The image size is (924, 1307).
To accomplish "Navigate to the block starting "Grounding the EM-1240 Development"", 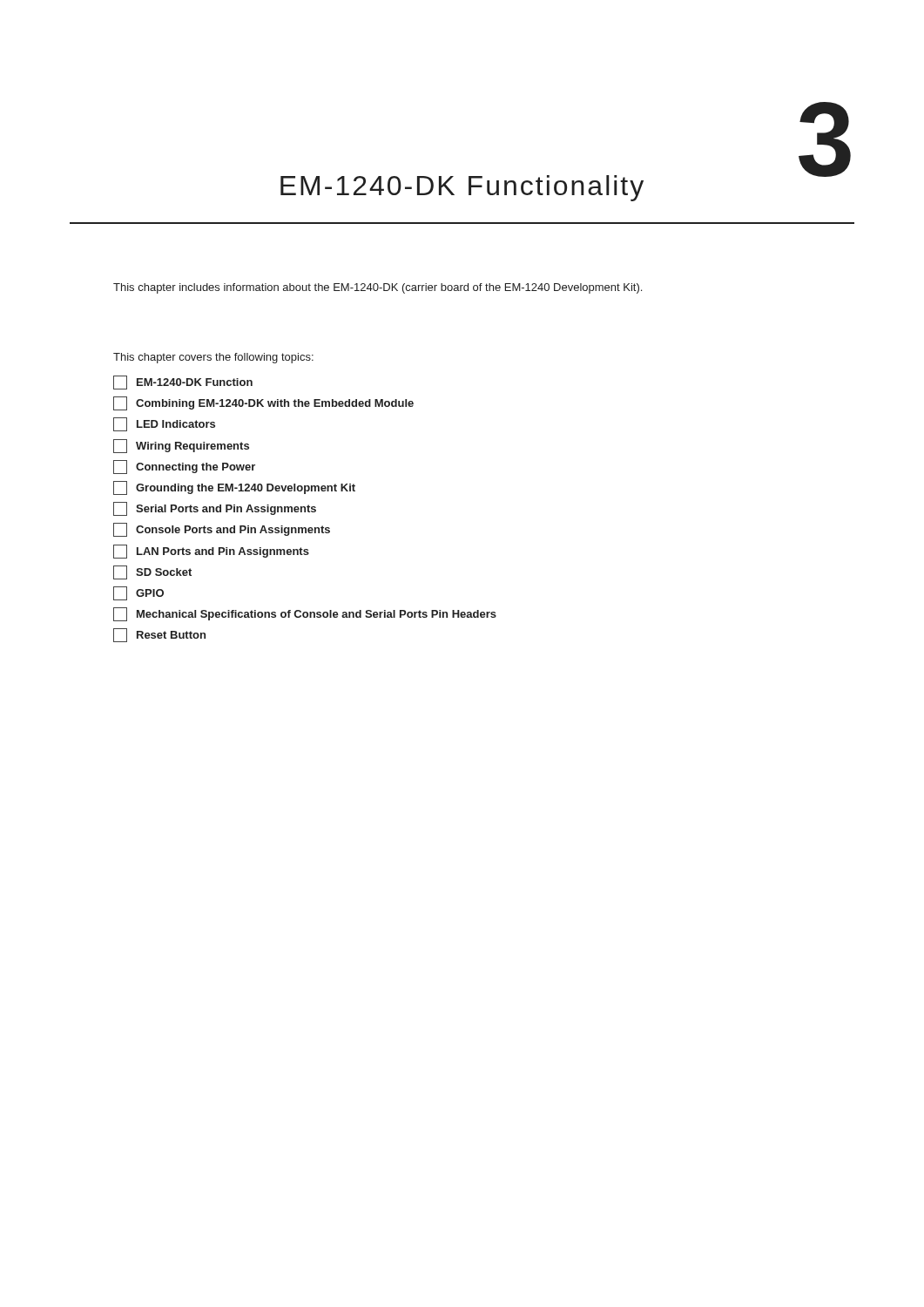I will pyautogui.click(x=234, y=488).
